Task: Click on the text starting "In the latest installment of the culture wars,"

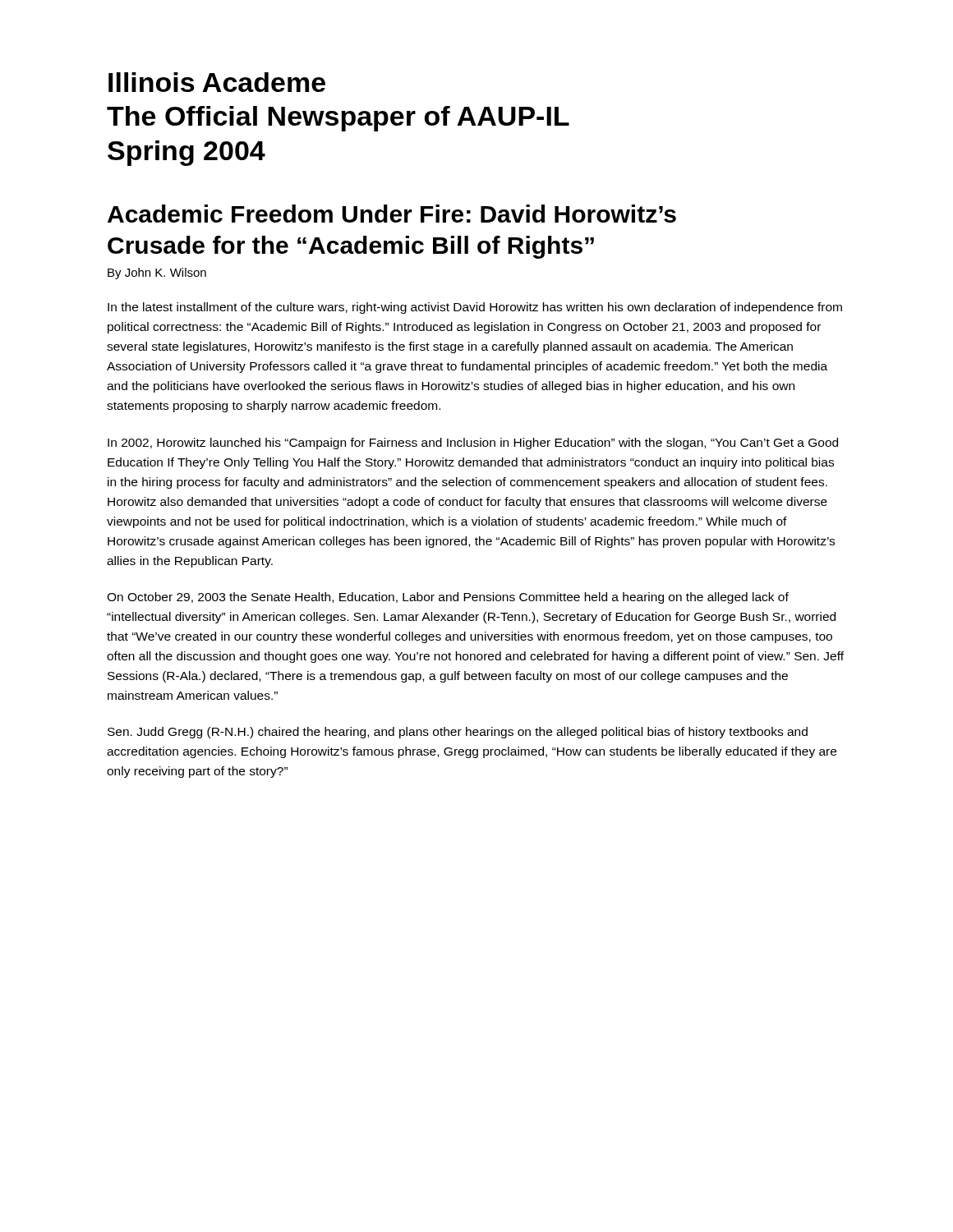Action: (475, 356)
